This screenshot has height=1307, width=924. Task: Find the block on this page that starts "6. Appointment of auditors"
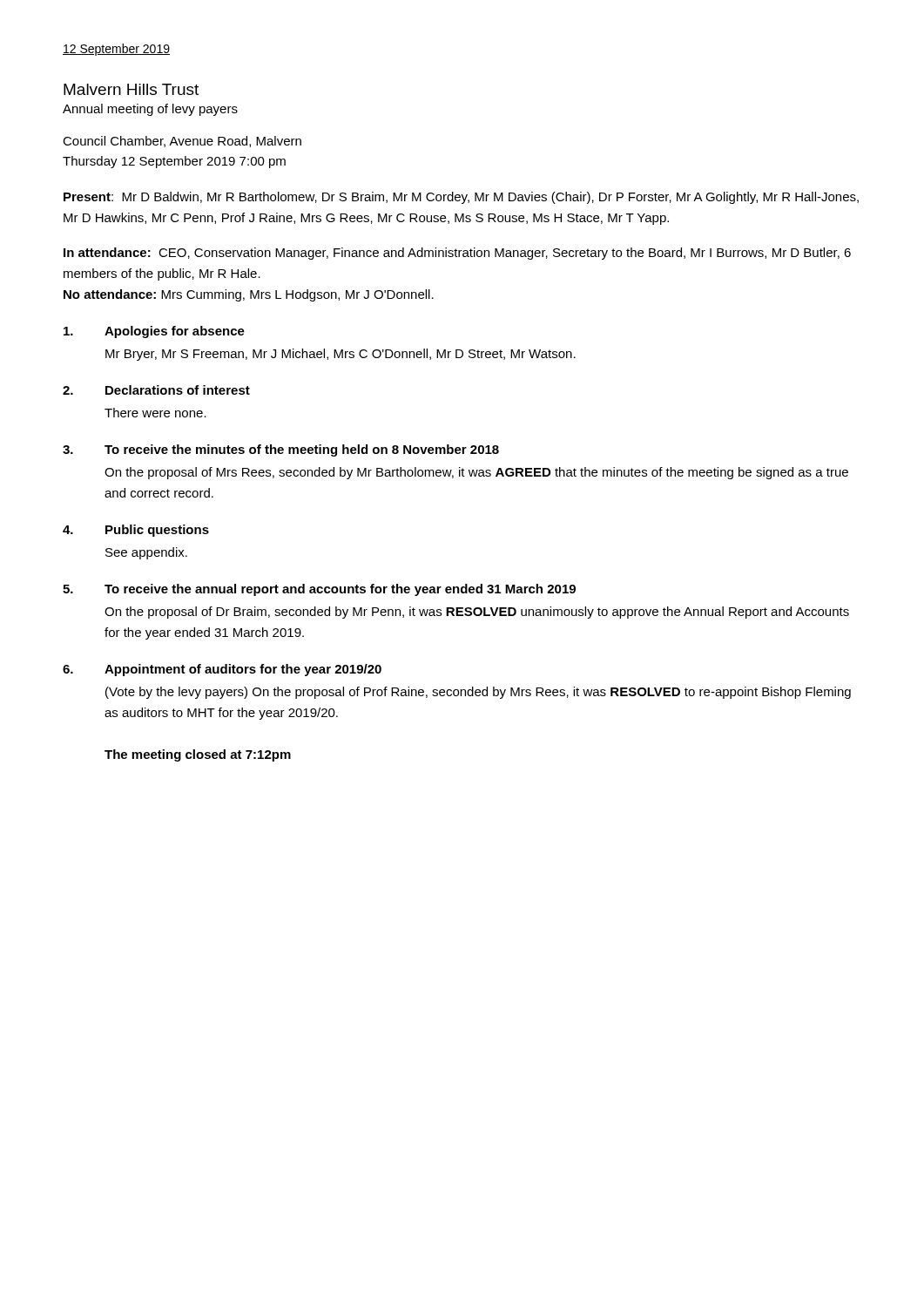pyautogui.click(x=222, y=670)
